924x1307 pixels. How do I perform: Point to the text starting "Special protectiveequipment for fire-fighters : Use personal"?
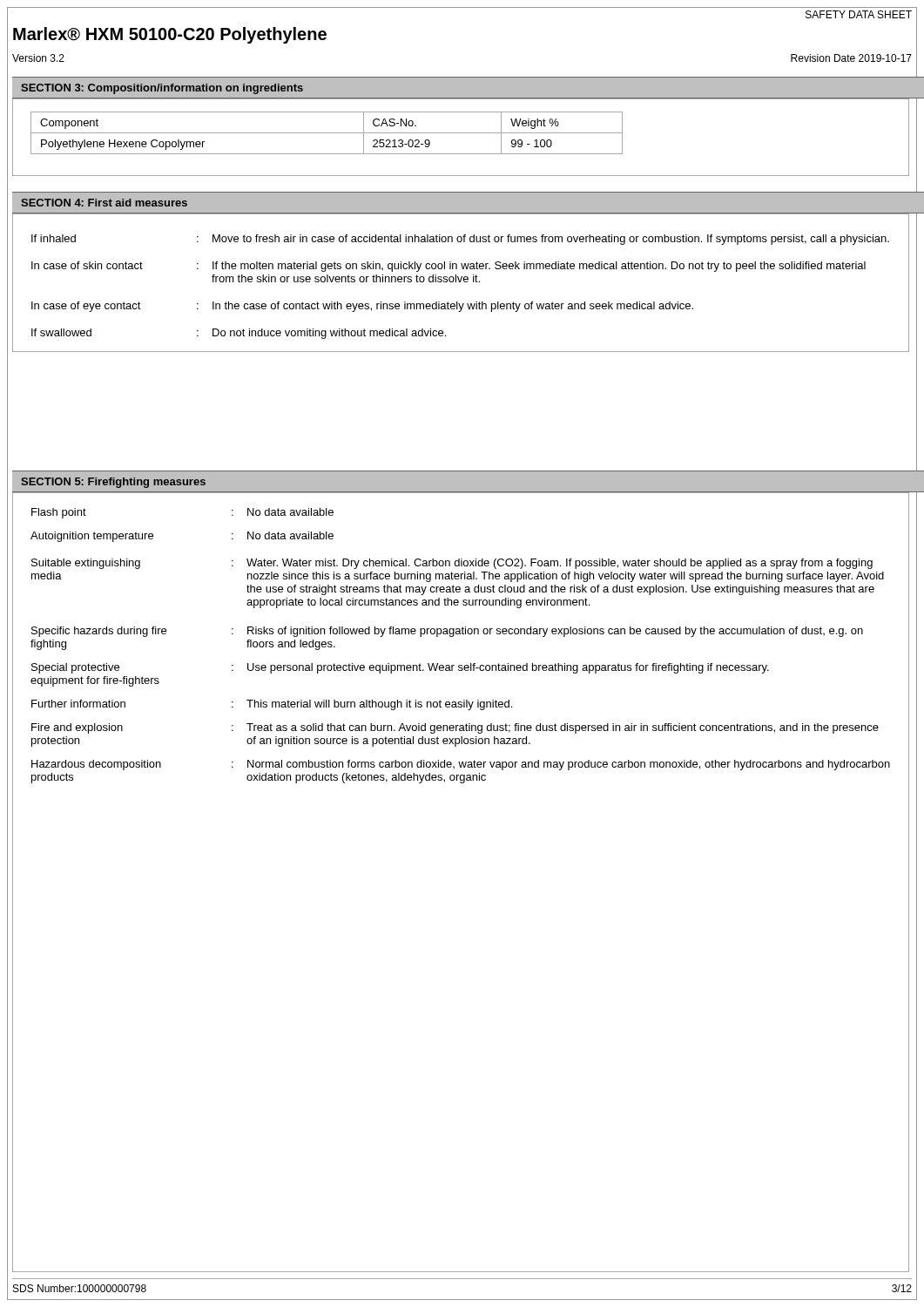tap(461, 673)
